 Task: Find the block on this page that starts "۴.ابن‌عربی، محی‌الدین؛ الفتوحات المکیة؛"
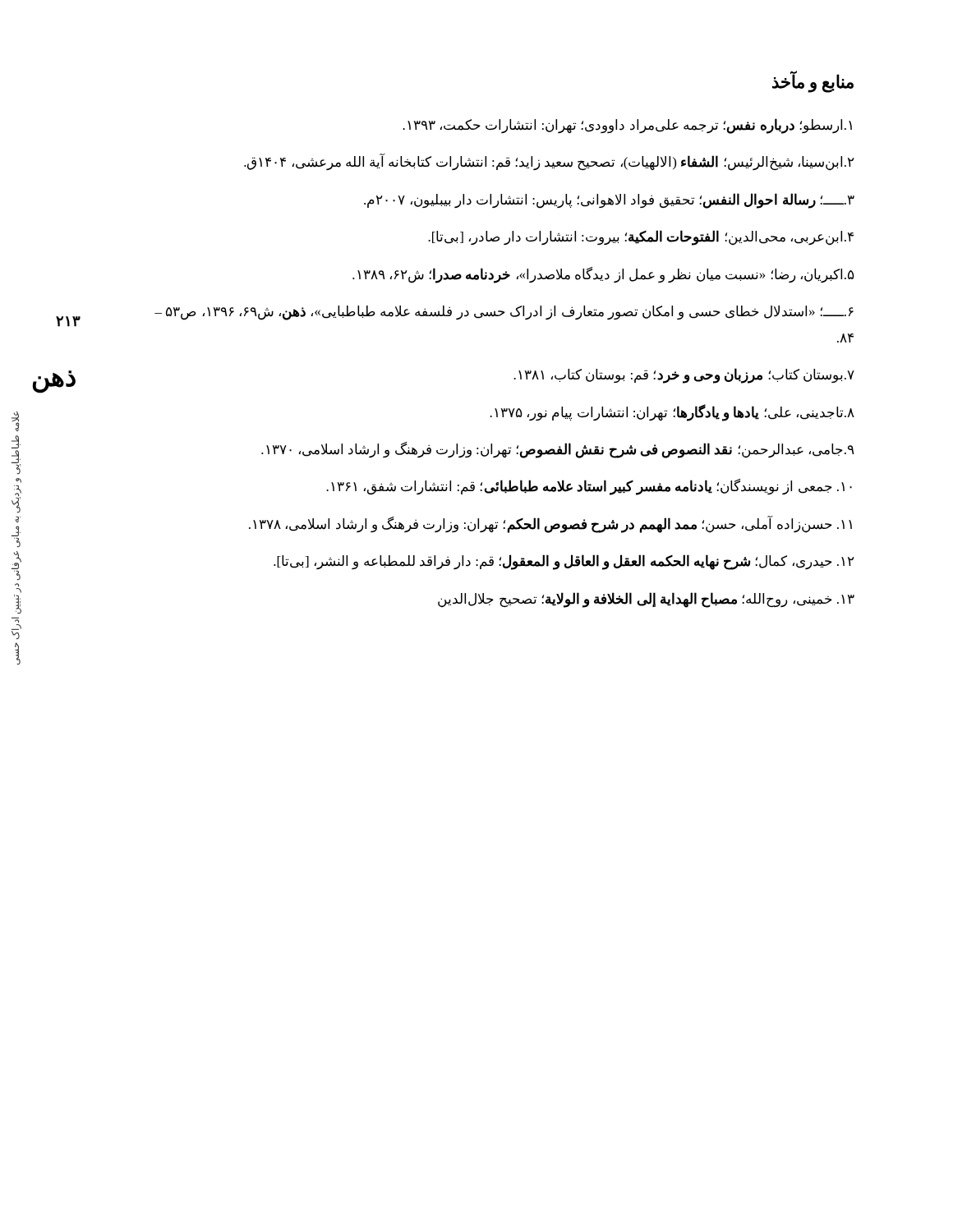[641, 237]
